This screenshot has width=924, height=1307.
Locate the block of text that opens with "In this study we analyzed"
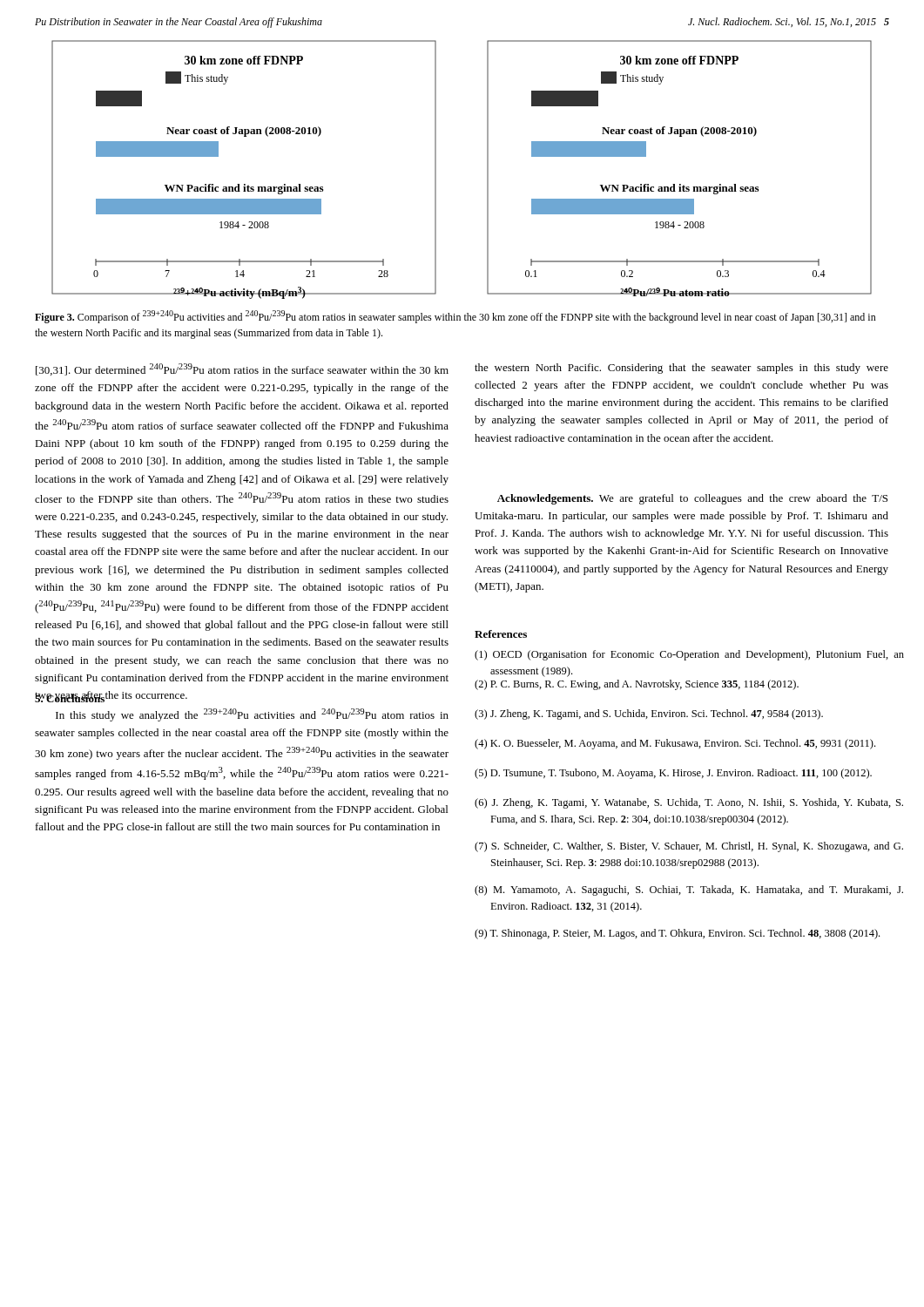click(x=242, y=769)
